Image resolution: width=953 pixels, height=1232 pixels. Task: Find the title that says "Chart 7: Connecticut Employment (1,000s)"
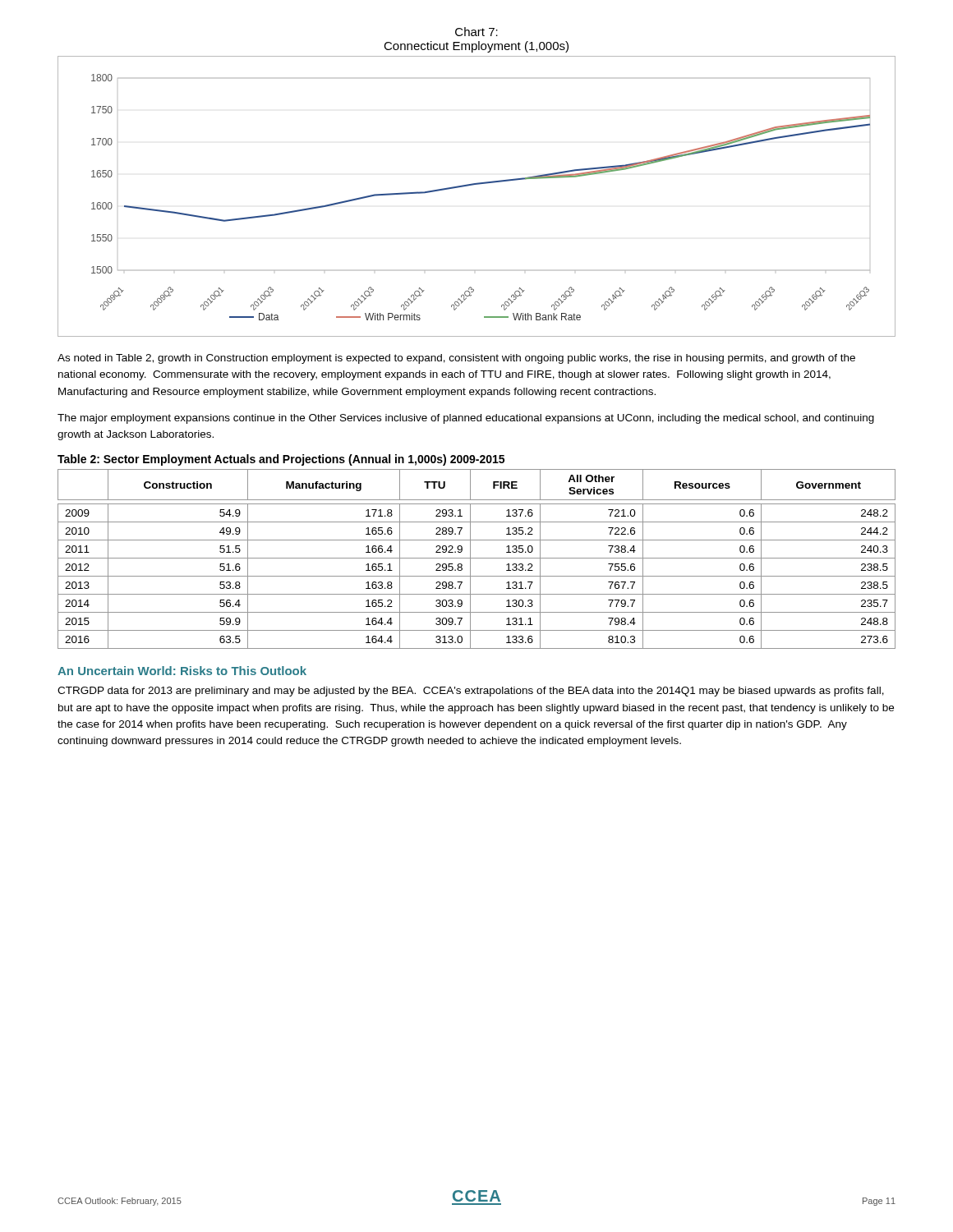pos(476,39)
